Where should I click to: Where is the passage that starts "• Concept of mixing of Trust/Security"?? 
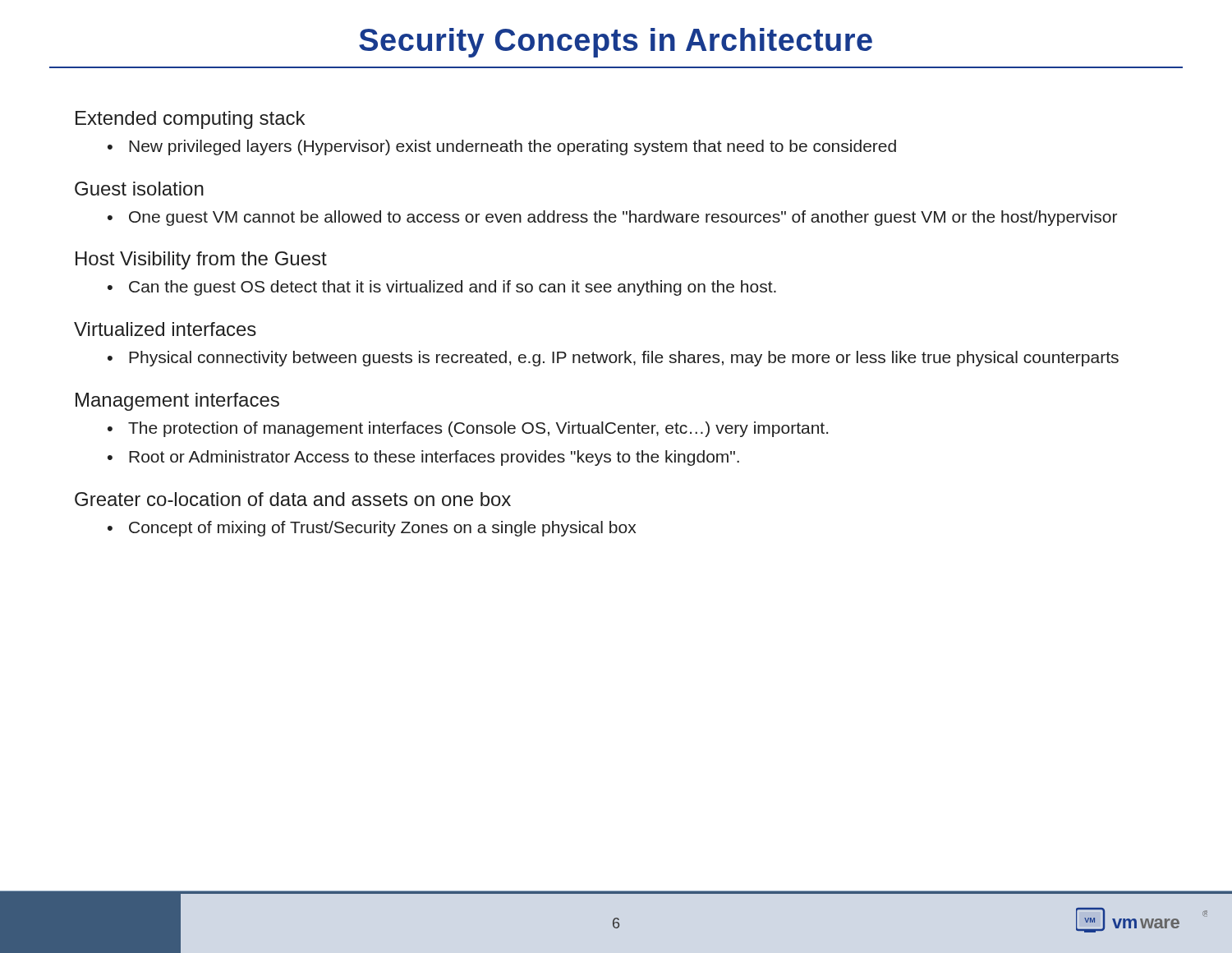point(372,528)
